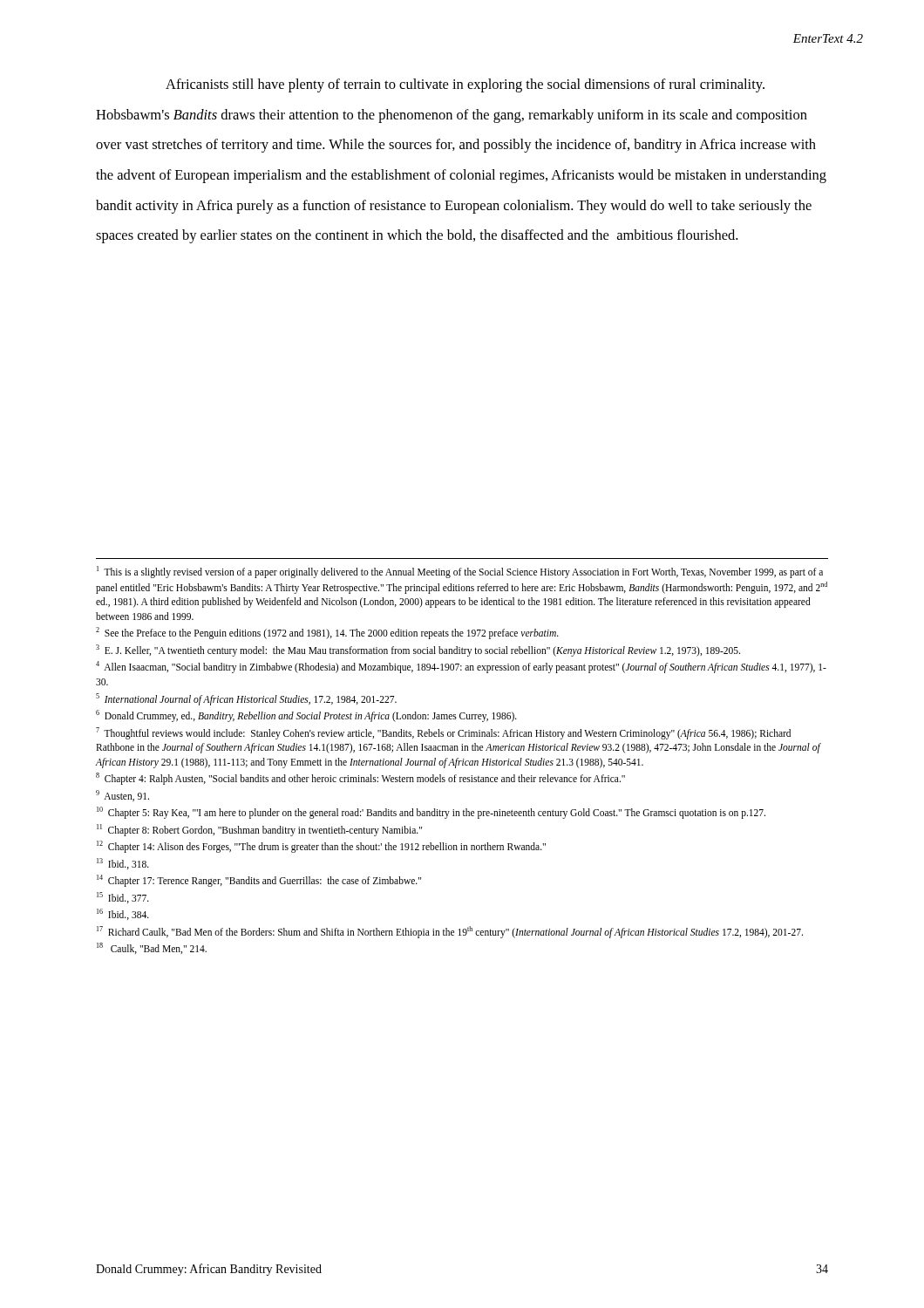Select the region starting "Africanists still have plenty of"

462,160
